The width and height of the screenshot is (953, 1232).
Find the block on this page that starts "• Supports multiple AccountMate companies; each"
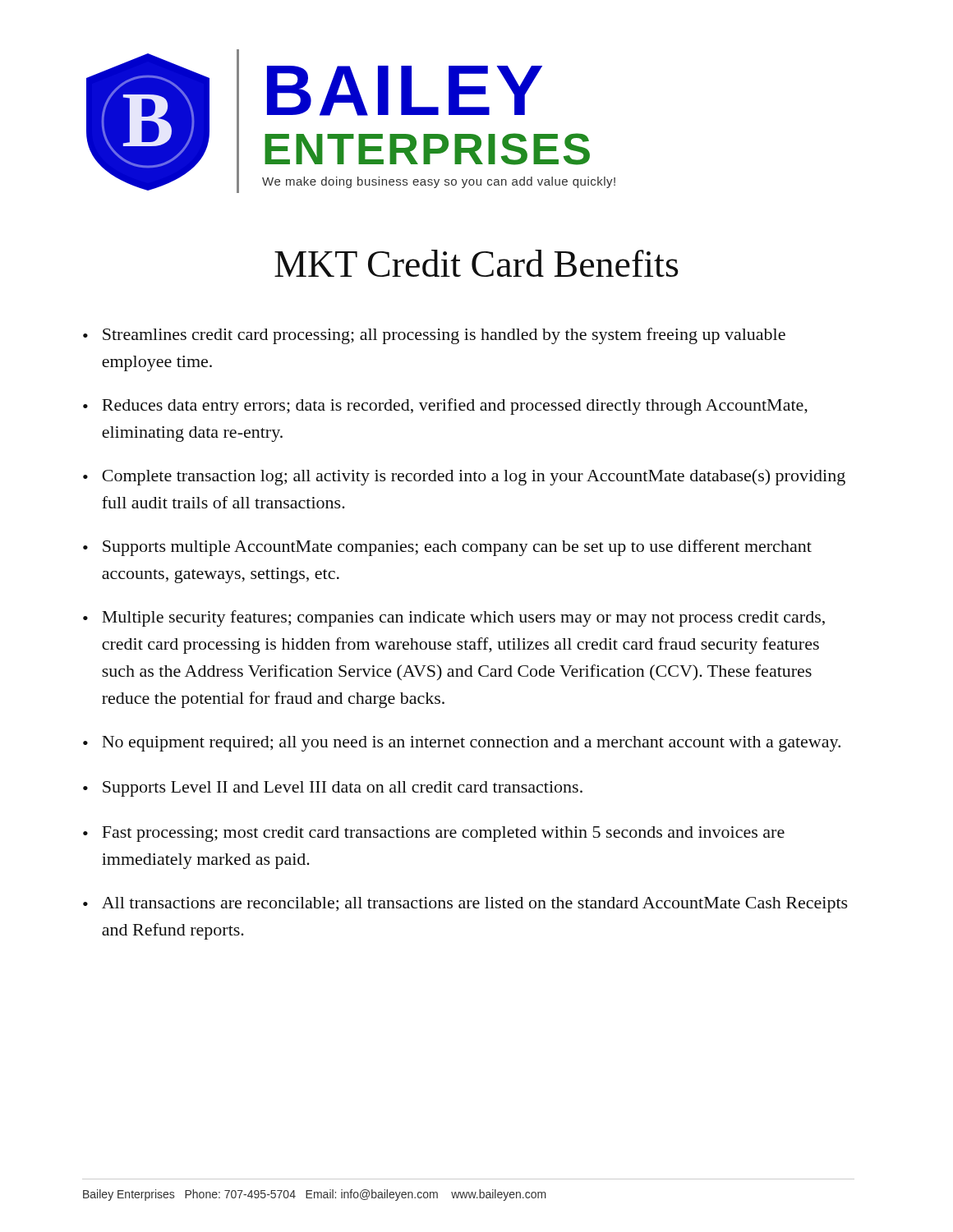click(468, 559)
